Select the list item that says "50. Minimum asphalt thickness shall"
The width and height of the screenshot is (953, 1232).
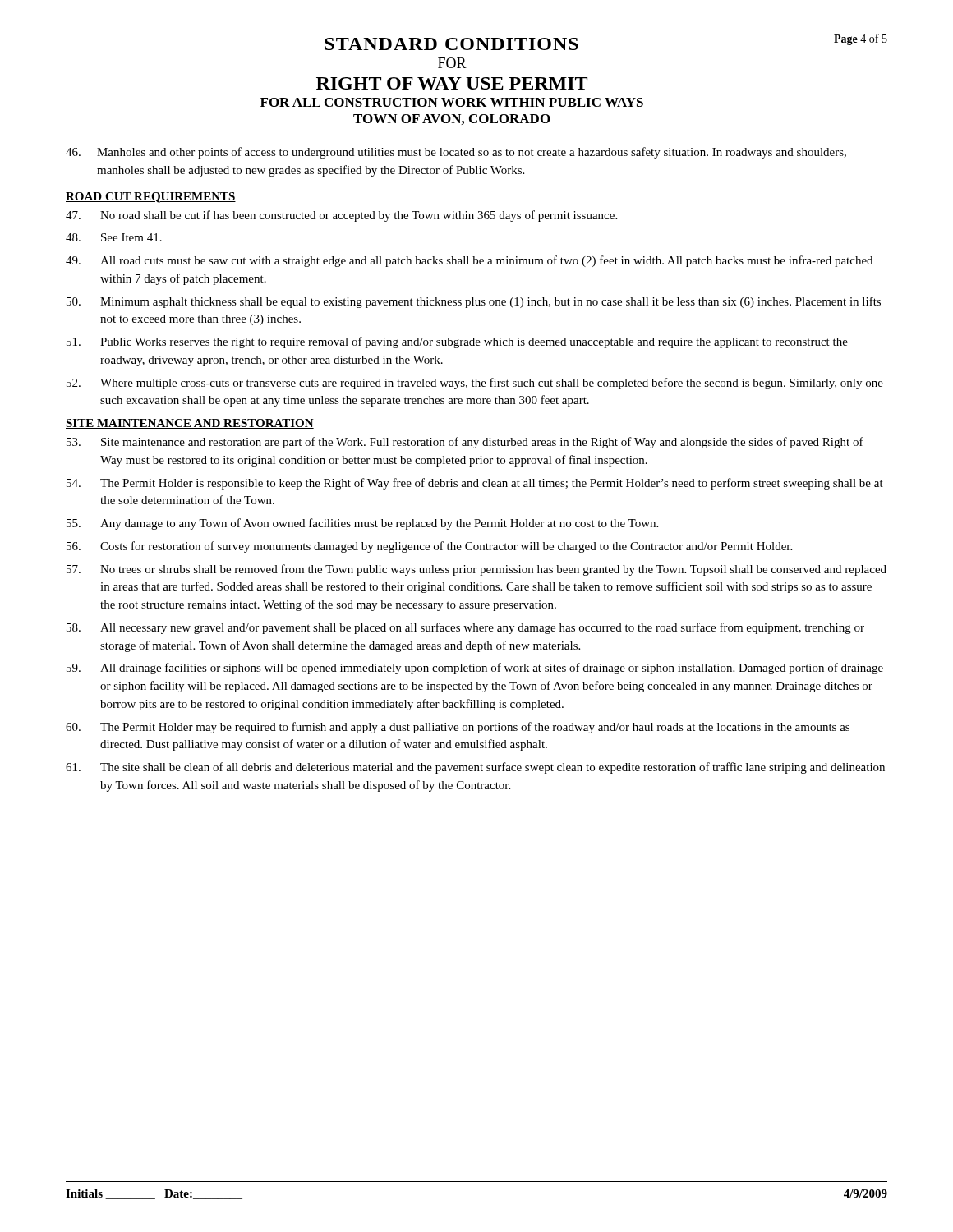(476, 311)
